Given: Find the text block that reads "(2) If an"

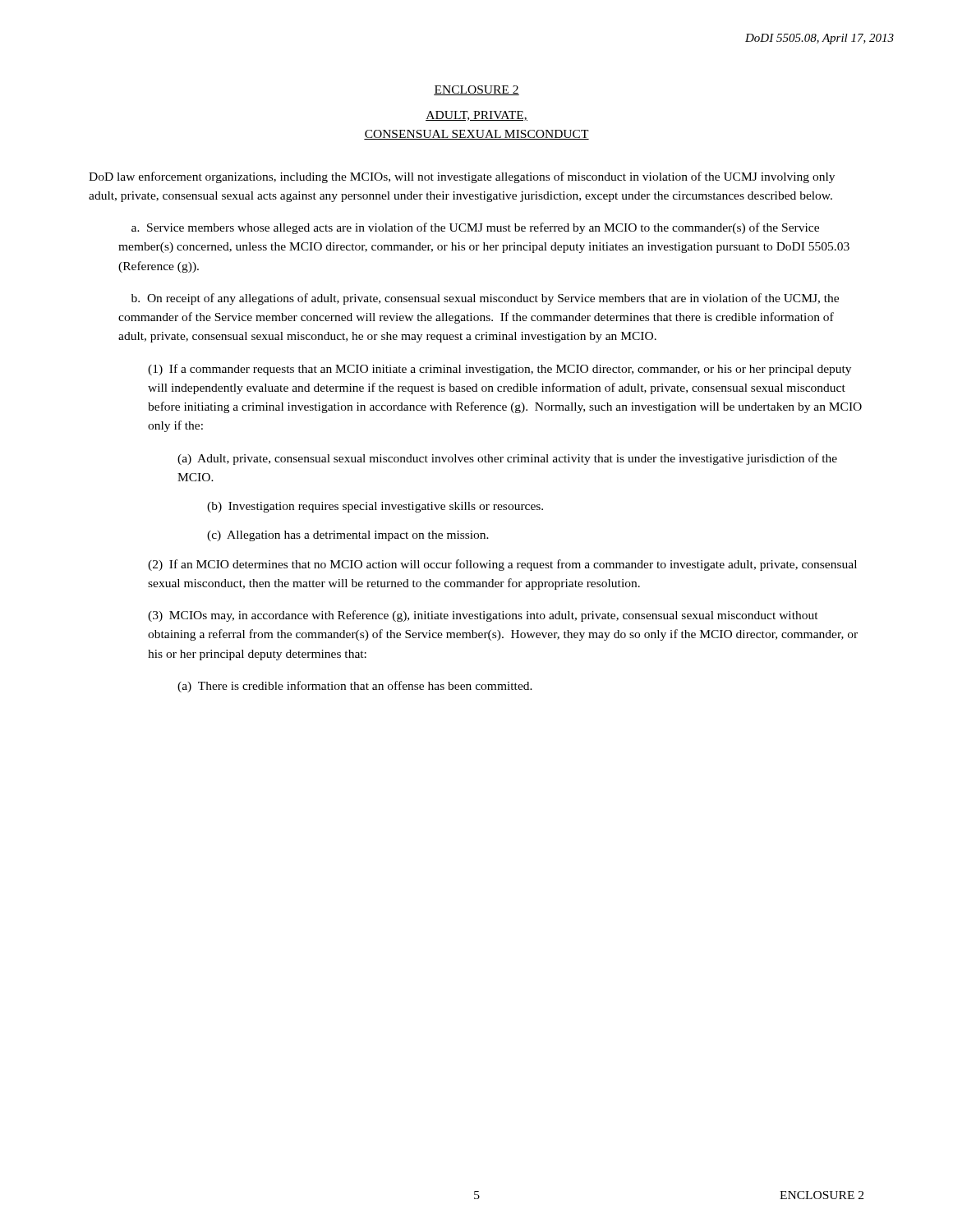Looking at the screenshot, I should pyautogui.click(x=503, y=573).
